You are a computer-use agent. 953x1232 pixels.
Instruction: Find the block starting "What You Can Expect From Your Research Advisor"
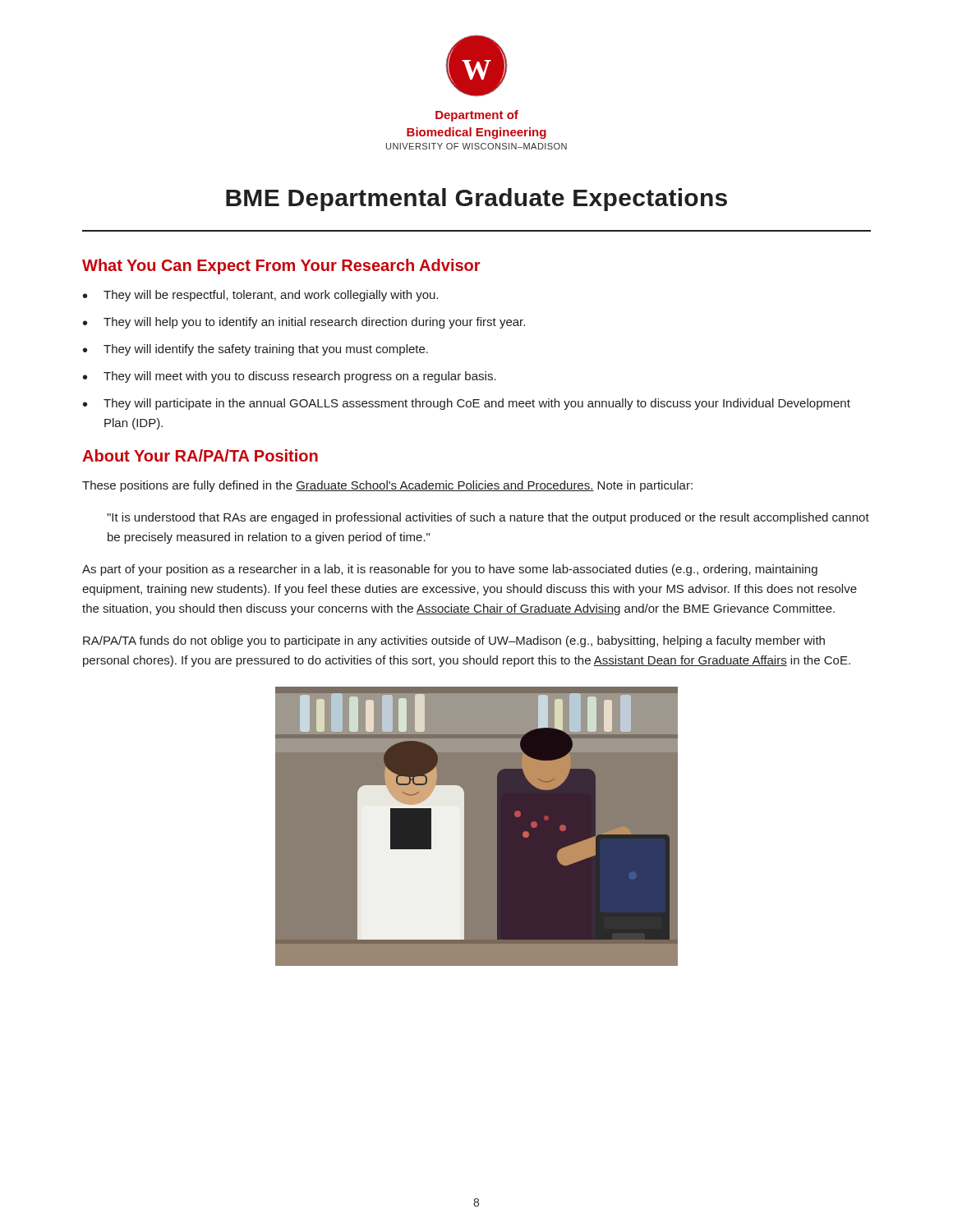coord(281,266)
